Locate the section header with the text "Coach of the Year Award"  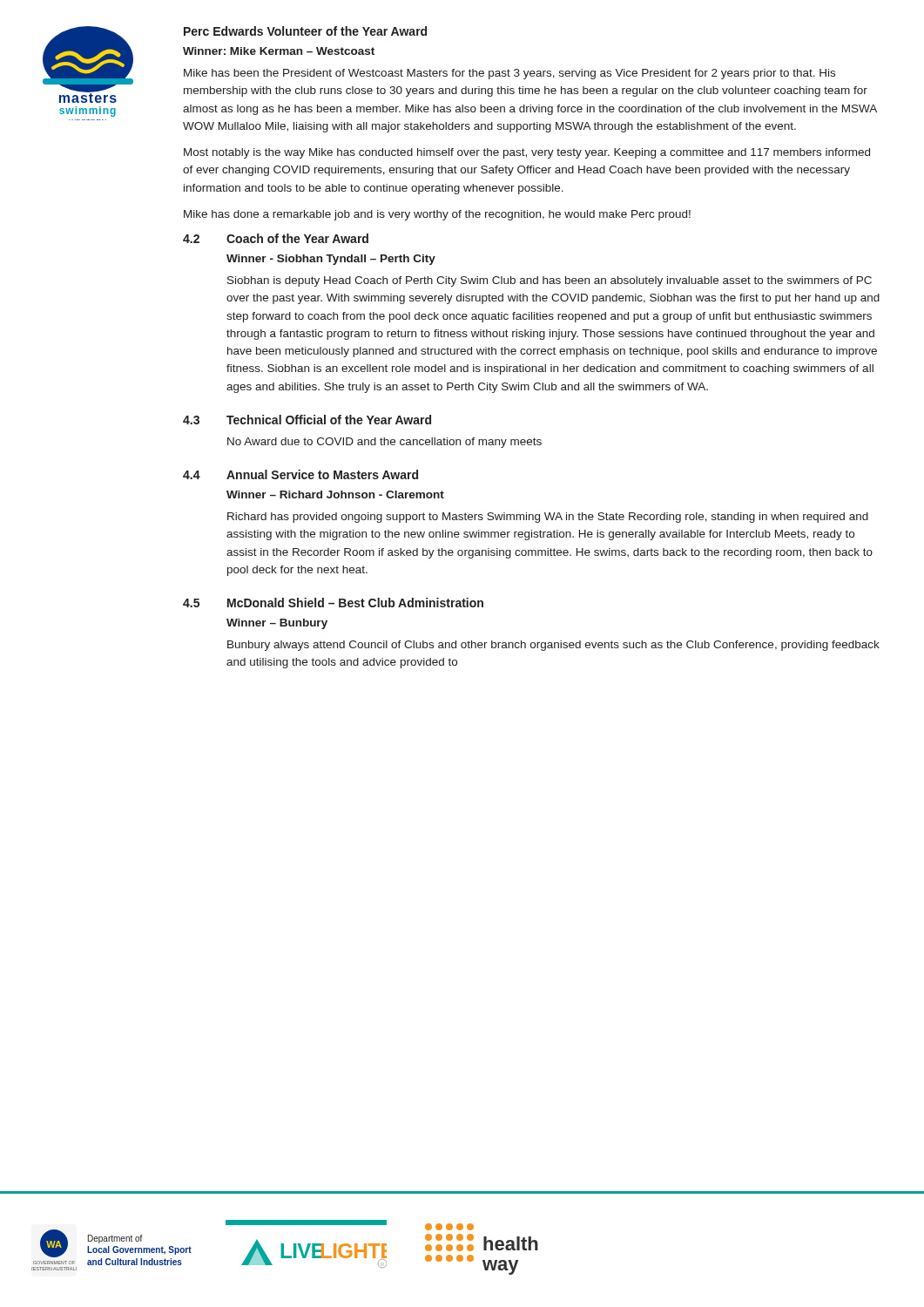[298, 239]
